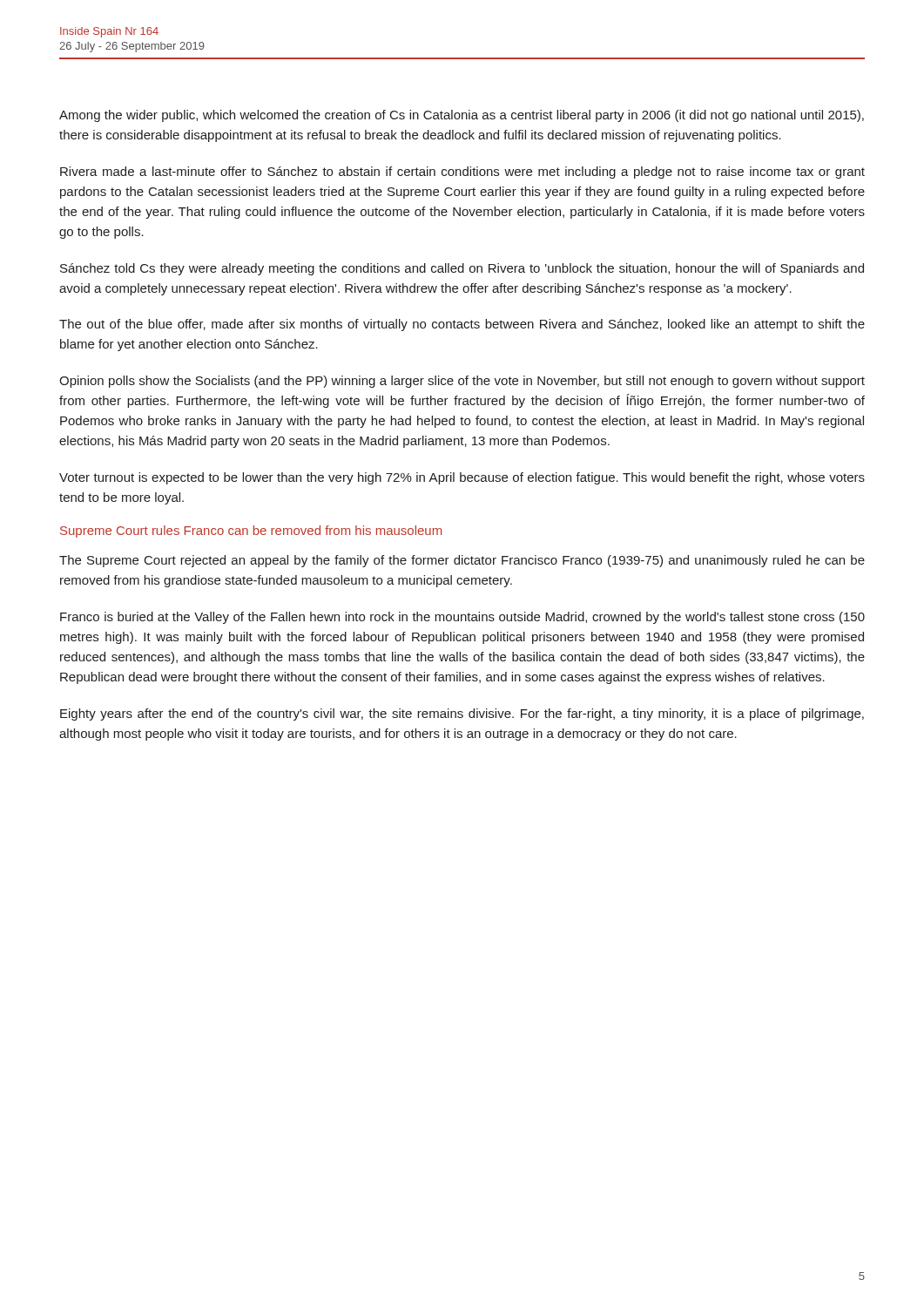Viewport: 924px width, 1307px height.
Task: Point to the block beginning "Among the wider public, which welcomed"
Action: (x=462, y=125)
